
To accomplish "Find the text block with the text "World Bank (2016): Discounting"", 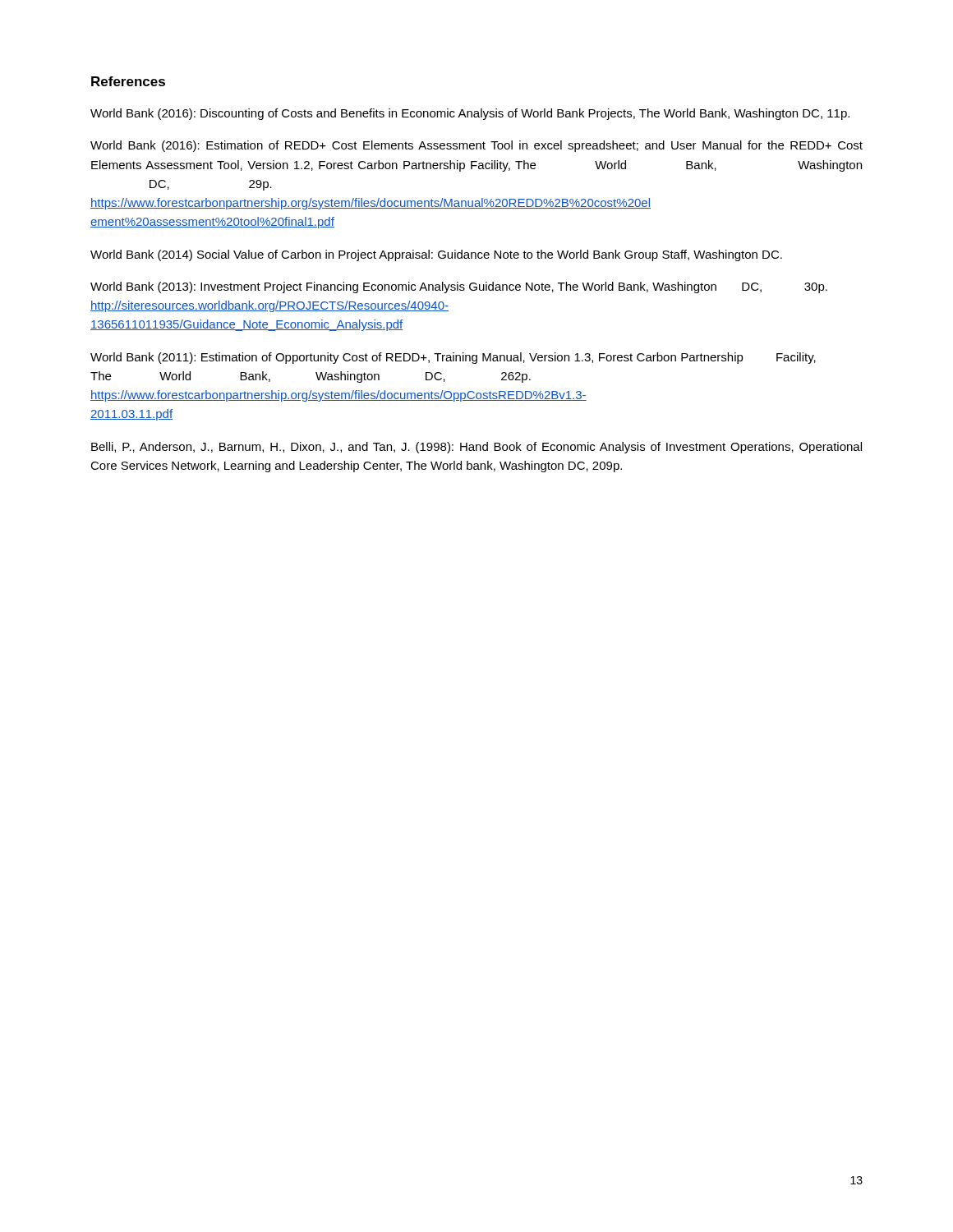I will pos(470,113).
